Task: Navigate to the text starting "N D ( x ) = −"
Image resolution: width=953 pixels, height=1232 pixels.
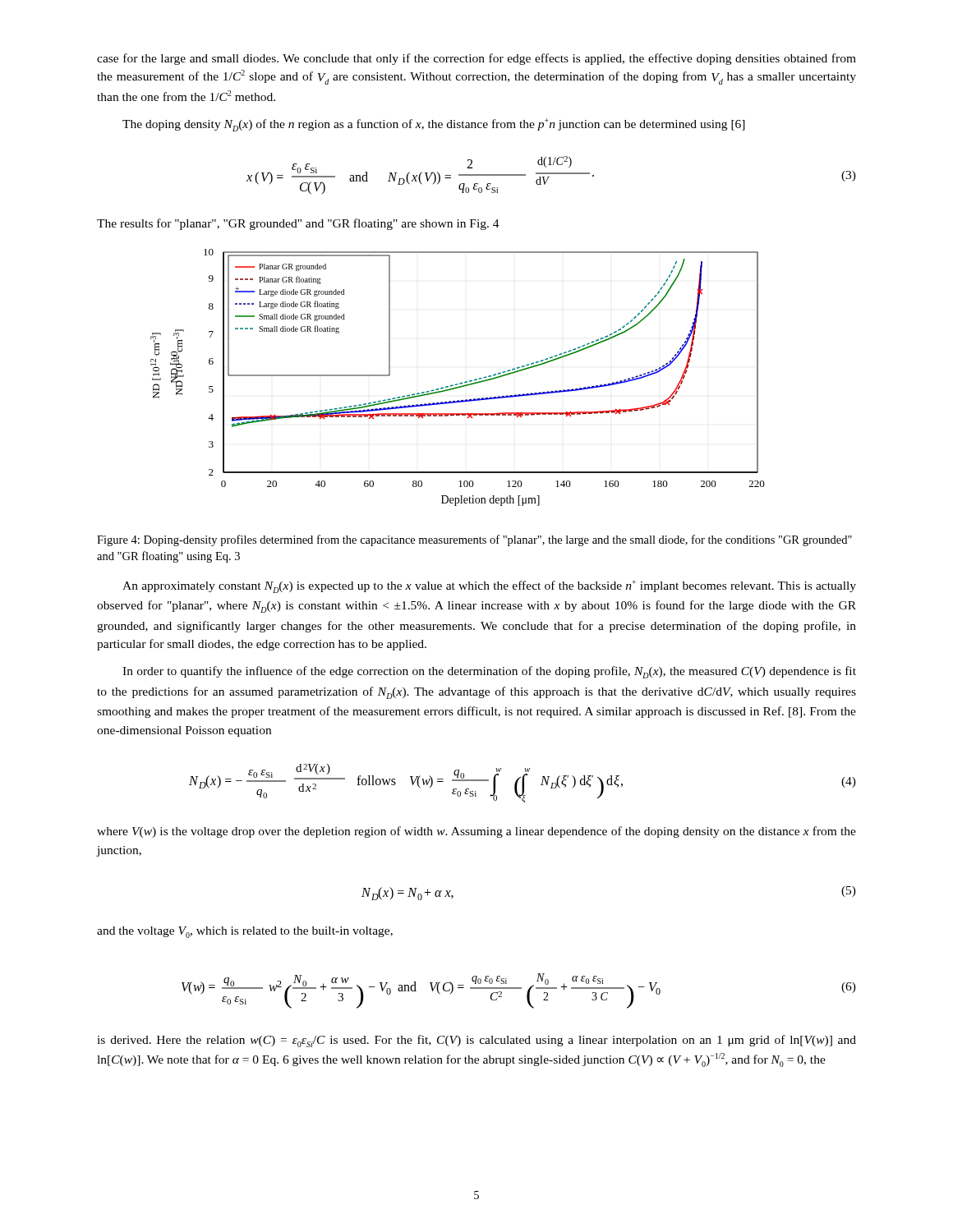Action: click(x=476, y=781)
